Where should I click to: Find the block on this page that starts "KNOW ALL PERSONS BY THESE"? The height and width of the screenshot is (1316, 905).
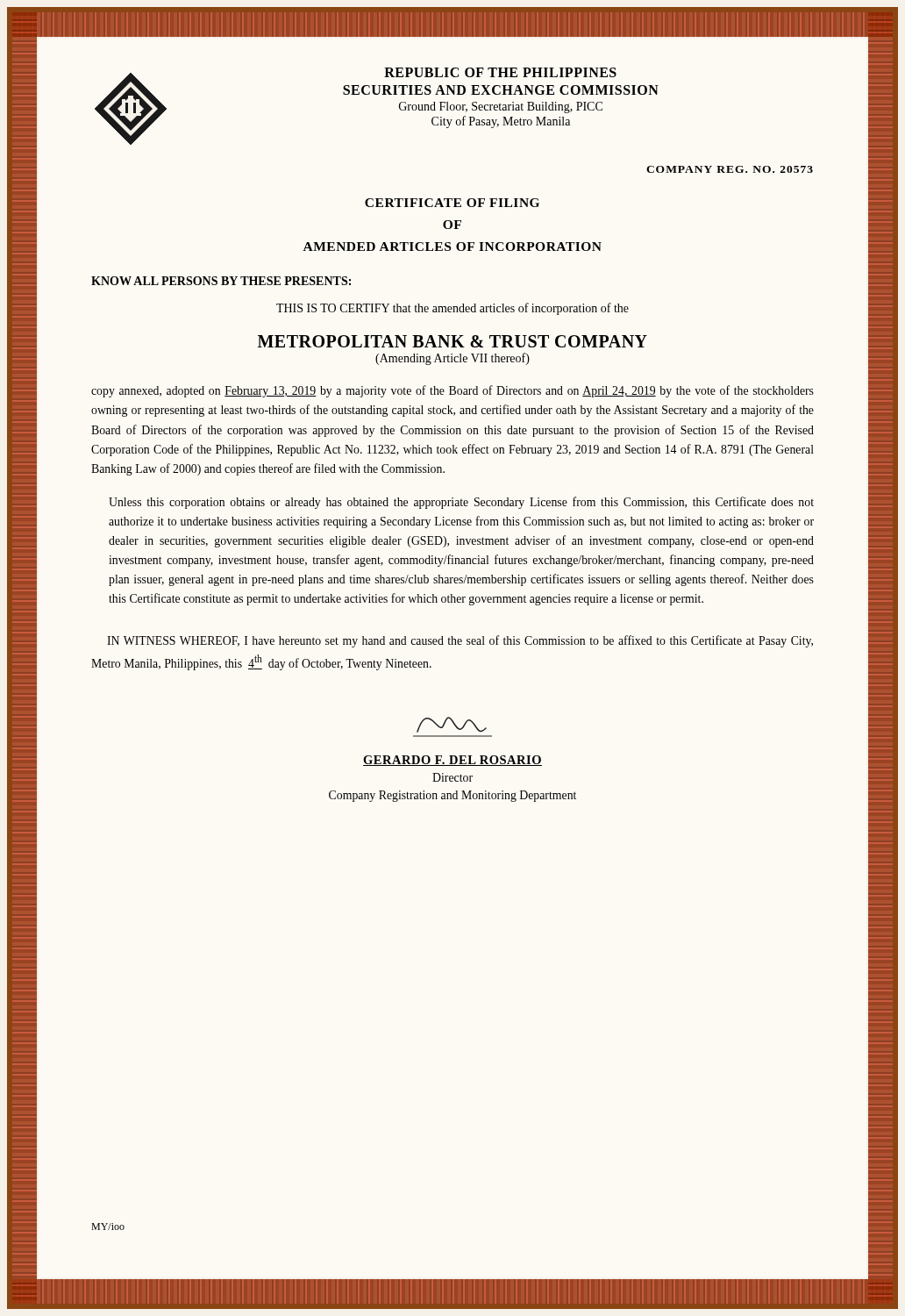point(222,281)
